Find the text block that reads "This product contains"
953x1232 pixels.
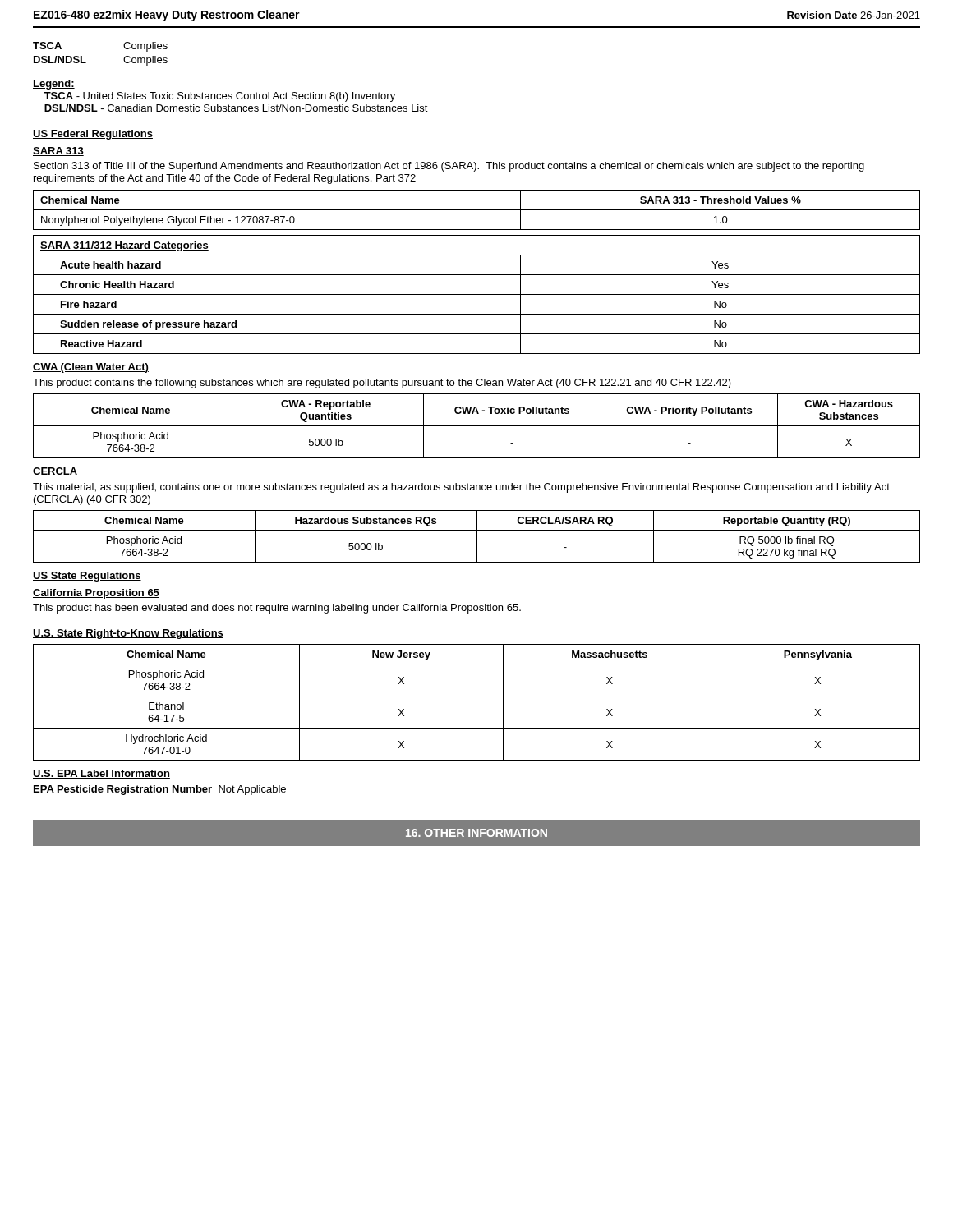pos(382,382)
